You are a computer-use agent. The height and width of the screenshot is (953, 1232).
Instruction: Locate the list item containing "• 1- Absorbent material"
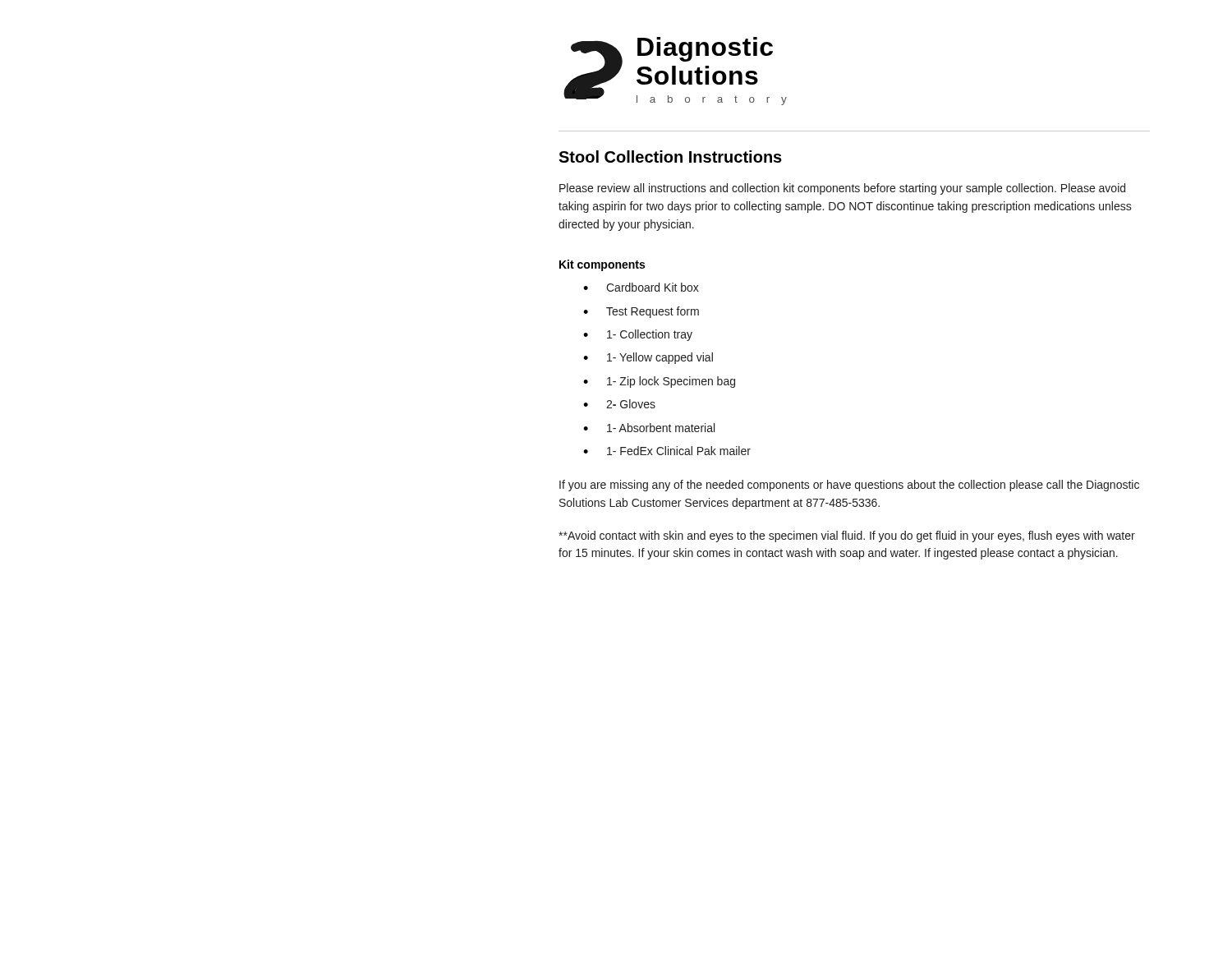coord(649,428)
